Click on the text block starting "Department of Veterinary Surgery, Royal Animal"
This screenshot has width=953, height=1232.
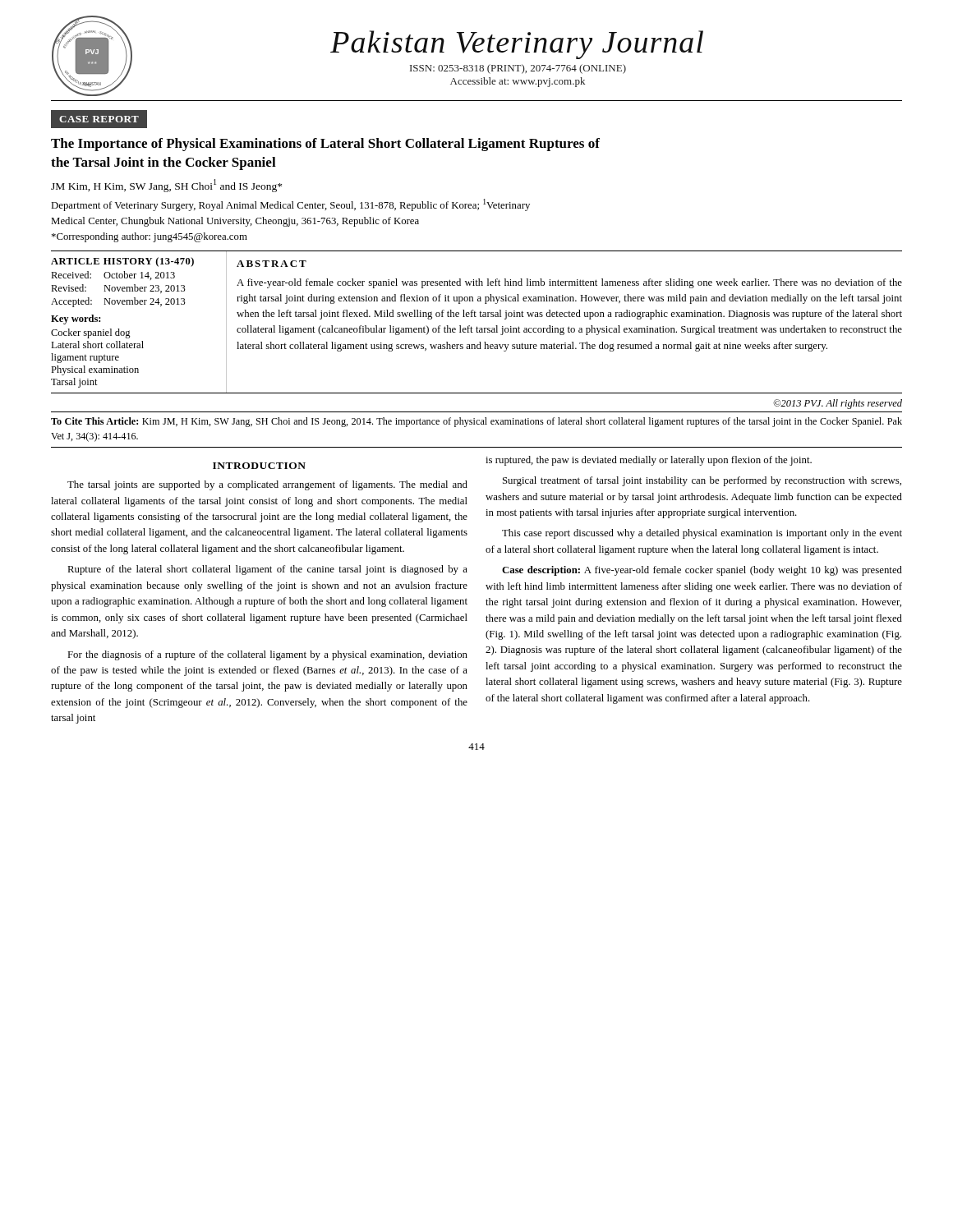291,220
